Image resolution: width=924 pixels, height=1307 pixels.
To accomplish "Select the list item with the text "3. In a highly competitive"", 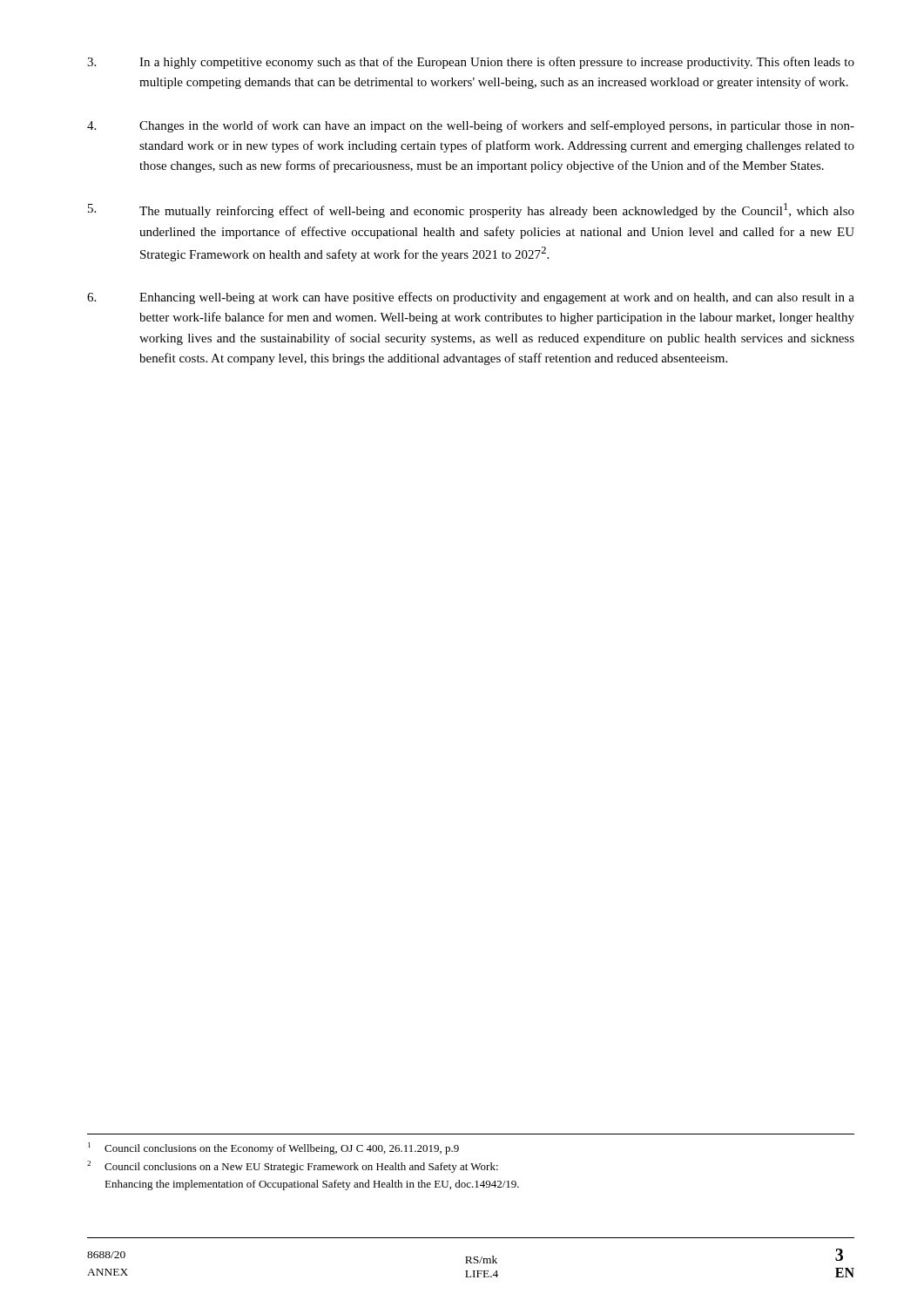I will 471,73.
